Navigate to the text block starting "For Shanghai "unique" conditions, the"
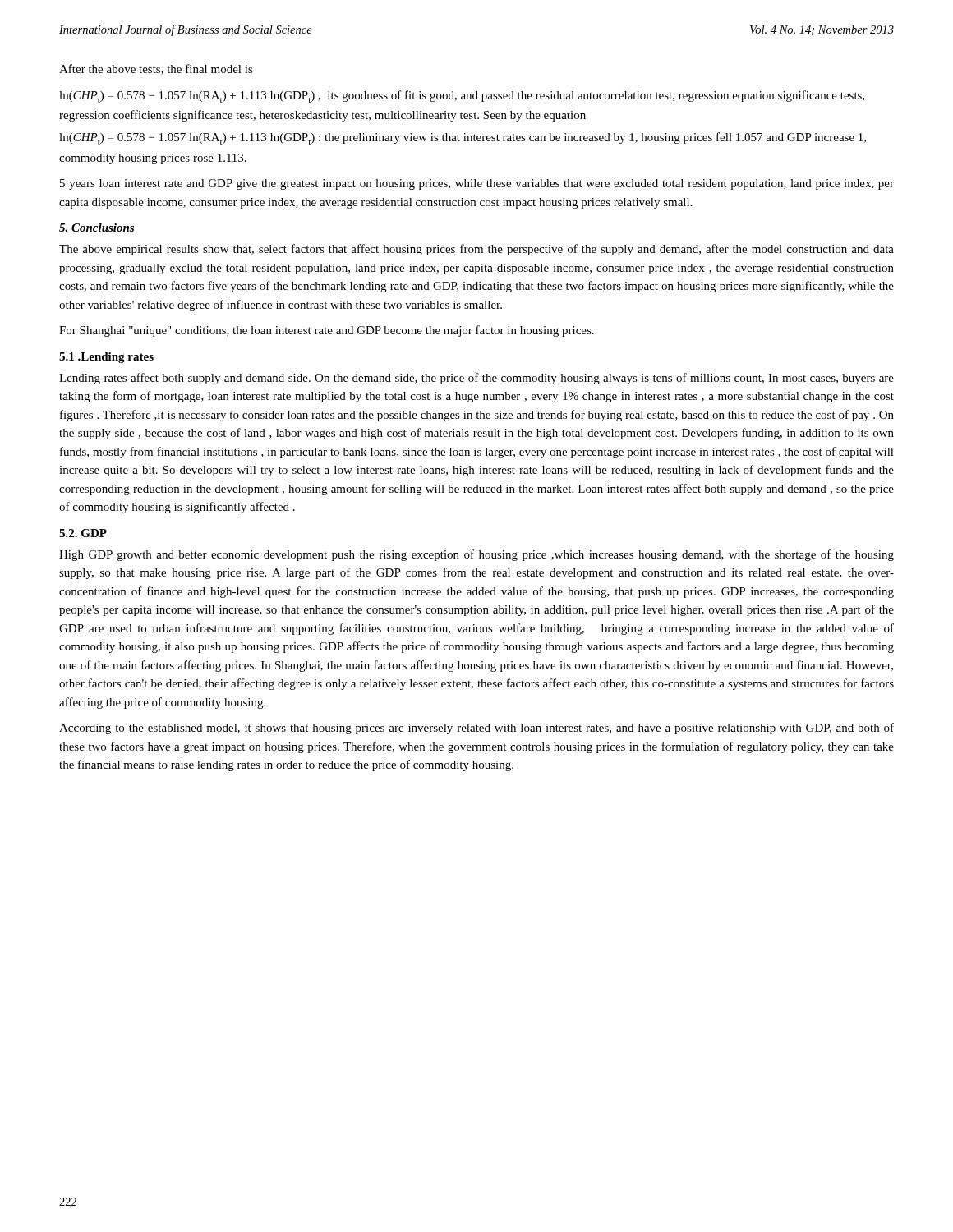 pos(476,331)
